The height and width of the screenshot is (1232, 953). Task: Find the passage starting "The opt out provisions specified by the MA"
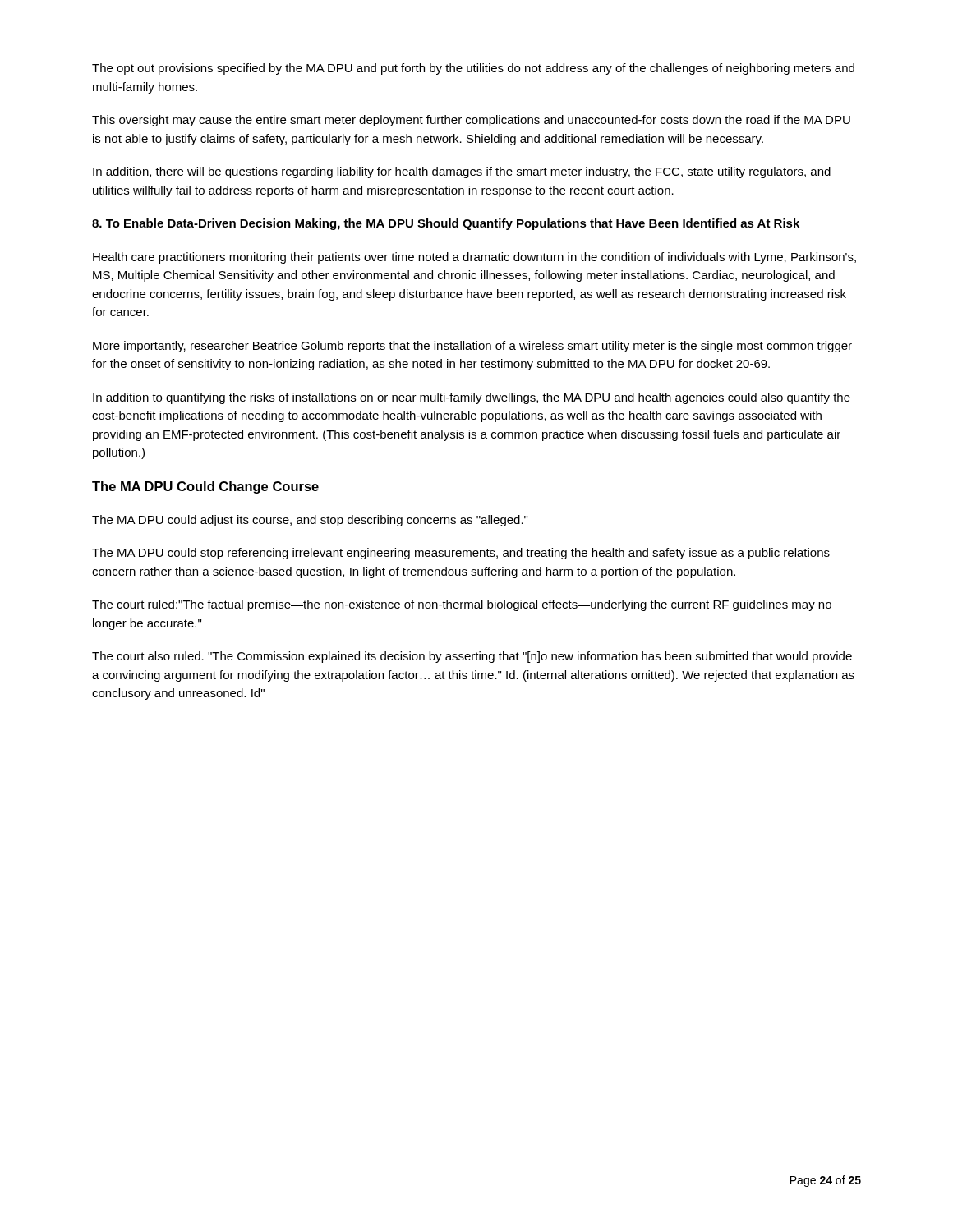coord(474,77)
